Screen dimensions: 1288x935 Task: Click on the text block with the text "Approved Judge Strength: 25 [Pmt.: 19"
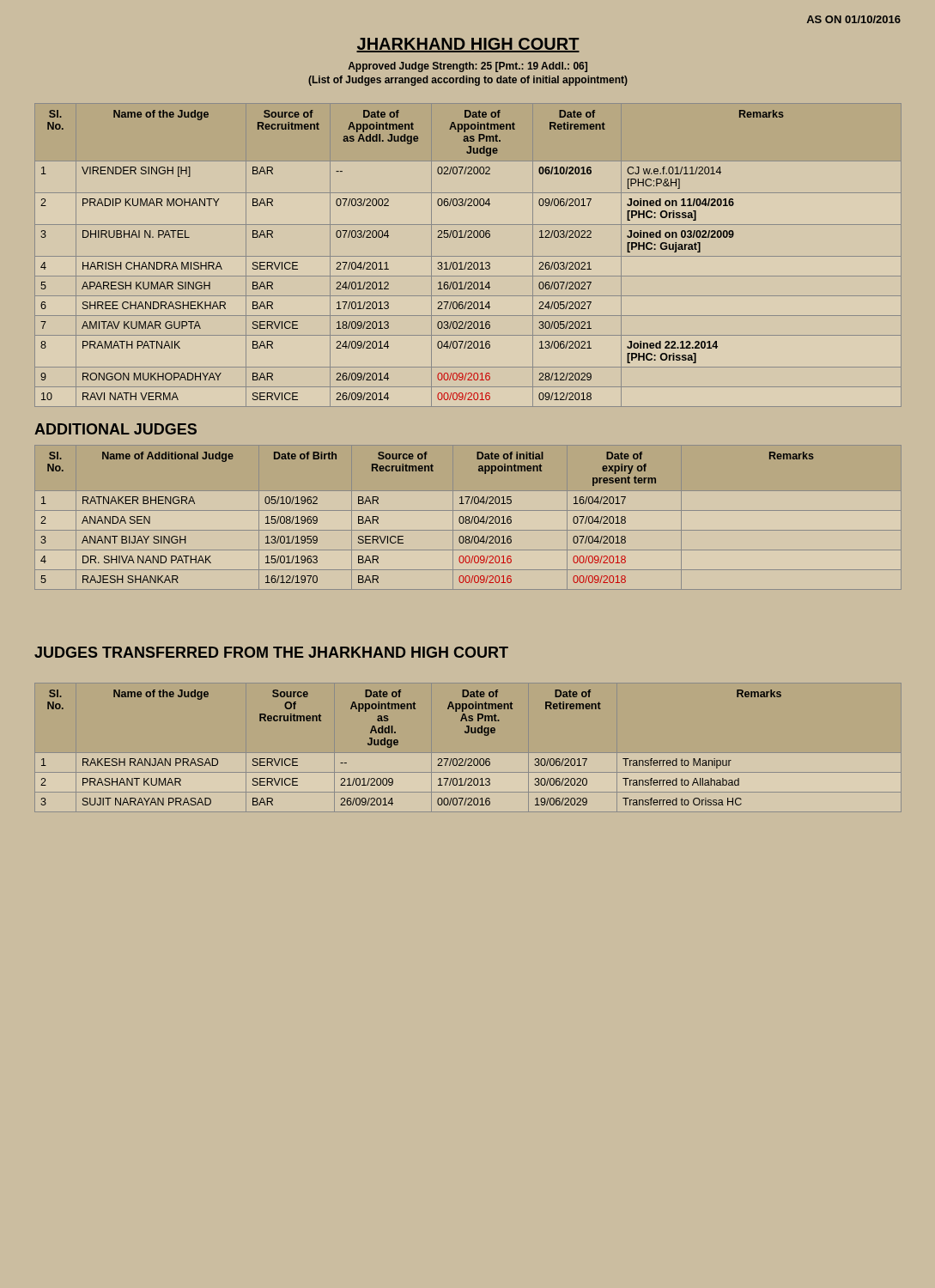468,73
